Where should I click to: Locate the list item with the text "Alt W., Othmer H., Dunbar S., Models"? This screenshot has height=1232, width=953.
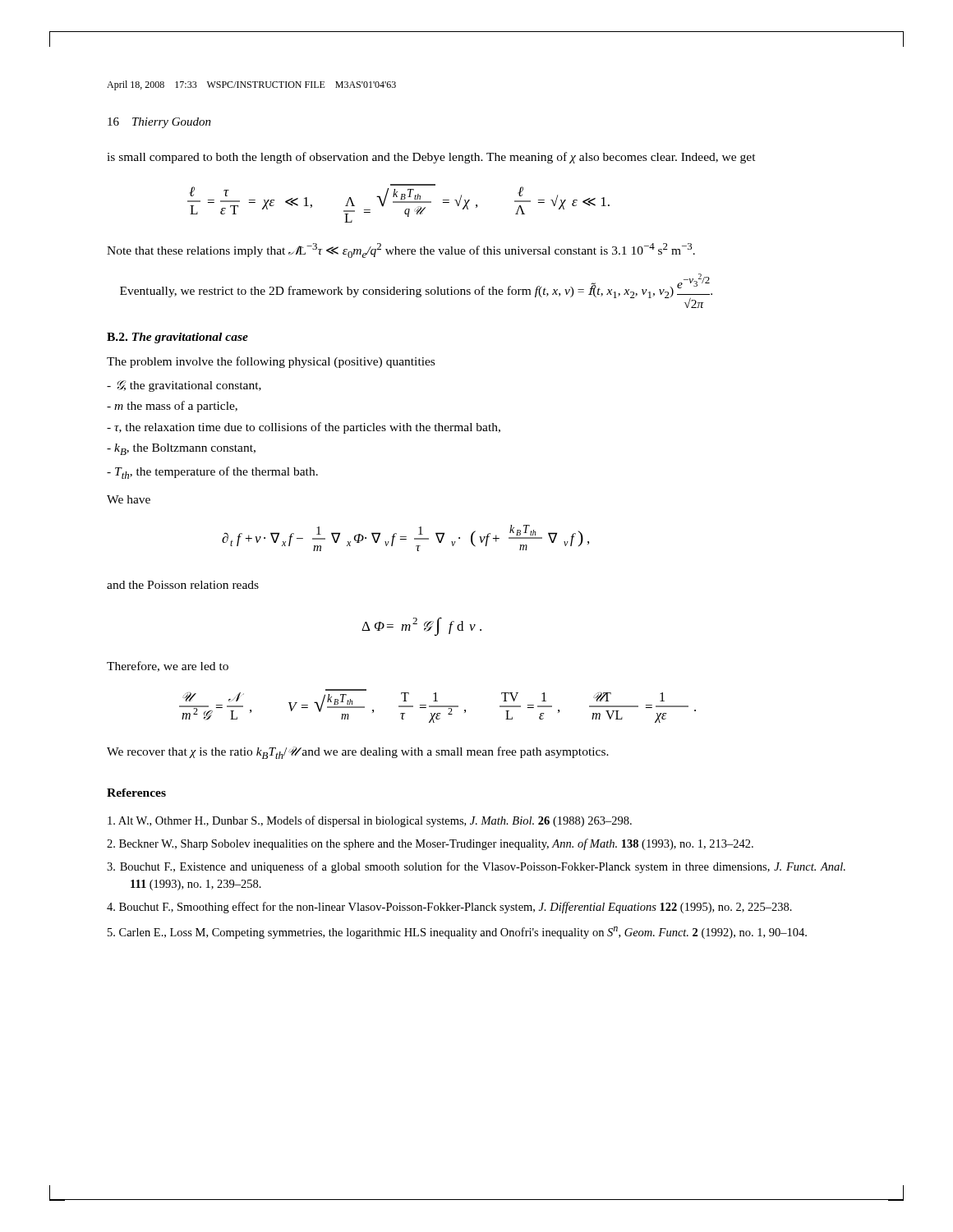[x=370, y=820]
